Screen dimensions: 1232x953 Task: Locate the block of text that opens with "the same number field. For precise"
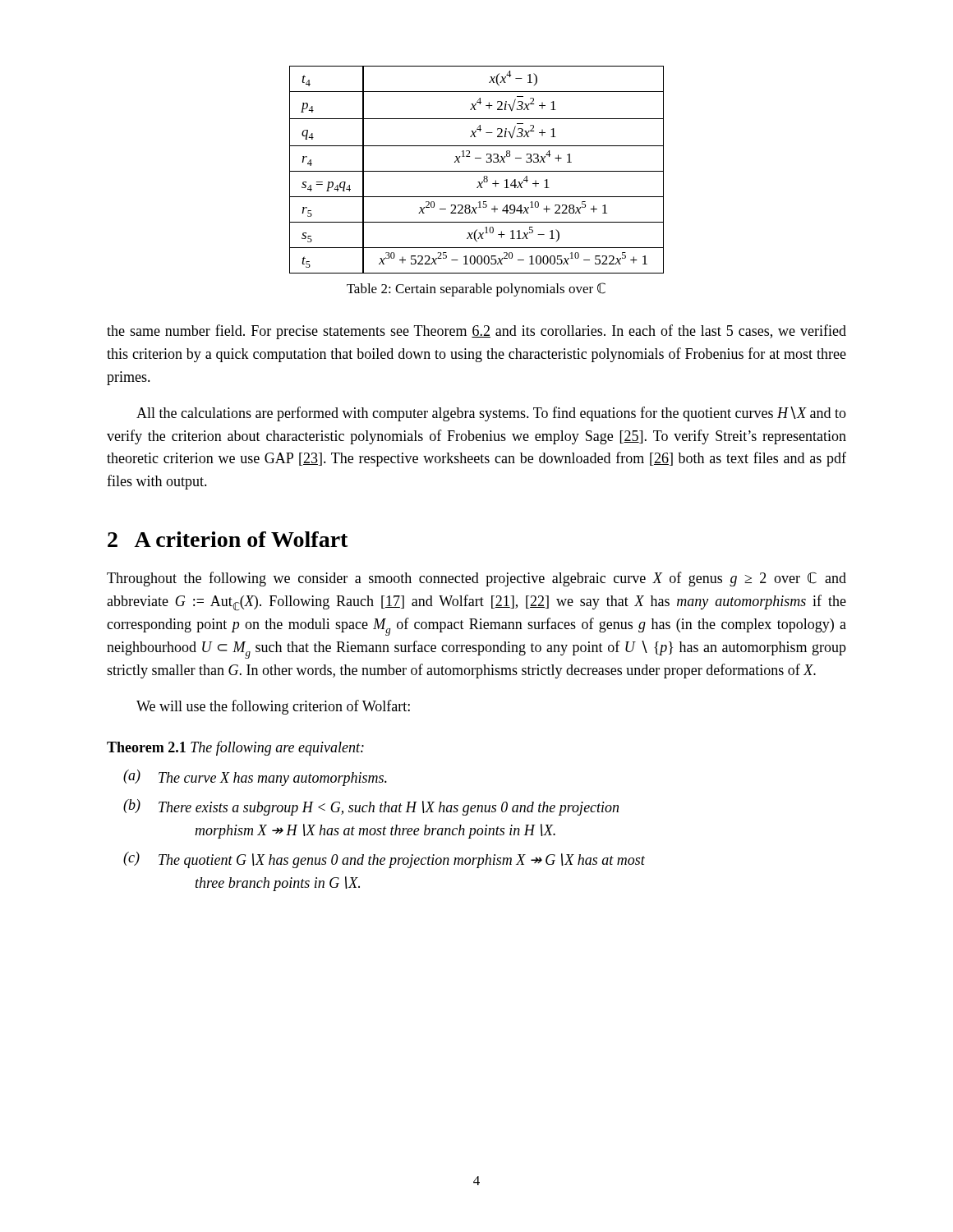click(x=476, y=354)
